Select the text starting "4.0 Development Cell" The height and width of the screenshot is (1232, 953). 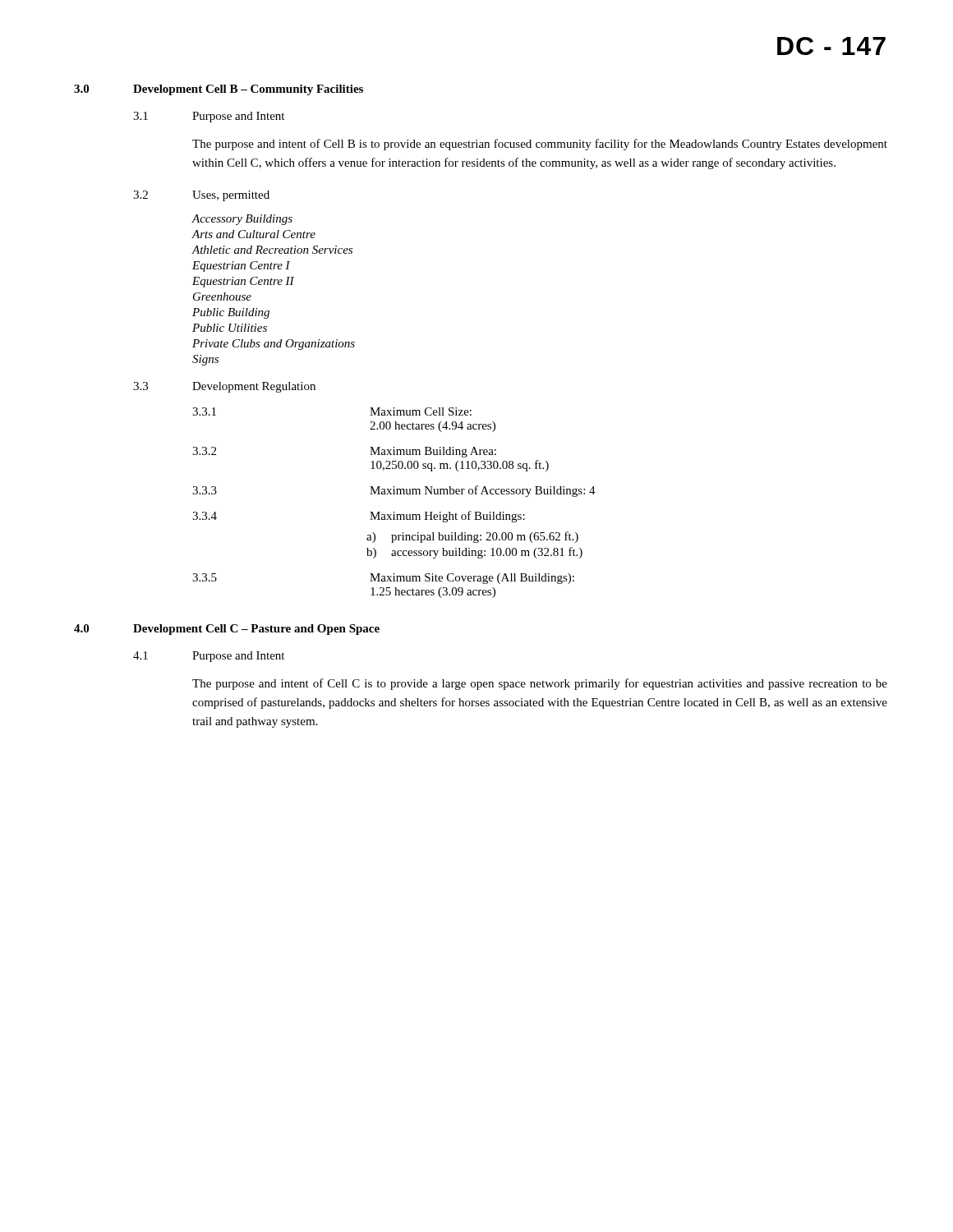click(227, 628)
